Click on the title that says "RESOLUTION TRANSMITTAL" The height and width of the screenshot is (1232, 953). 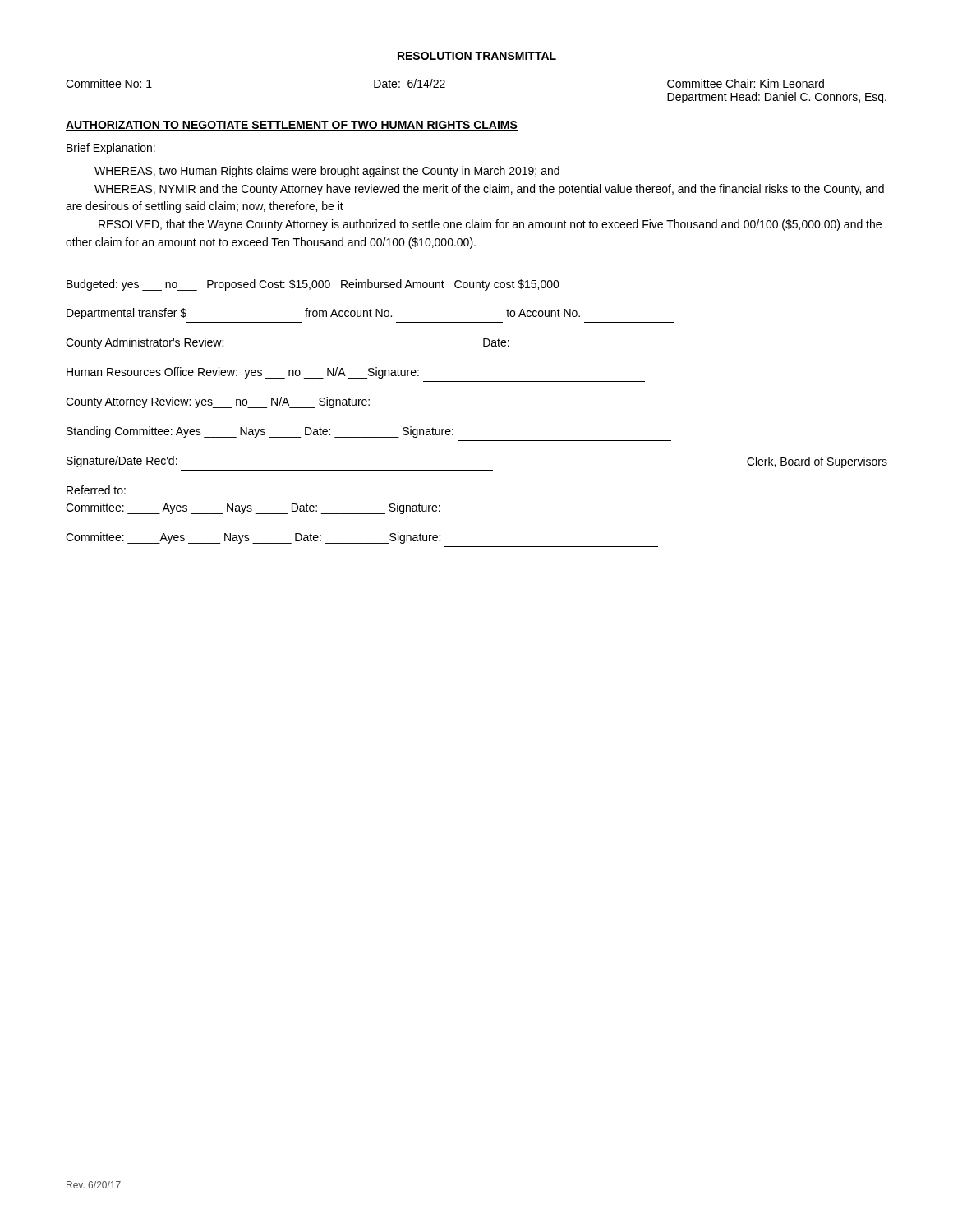coord(476,56)
